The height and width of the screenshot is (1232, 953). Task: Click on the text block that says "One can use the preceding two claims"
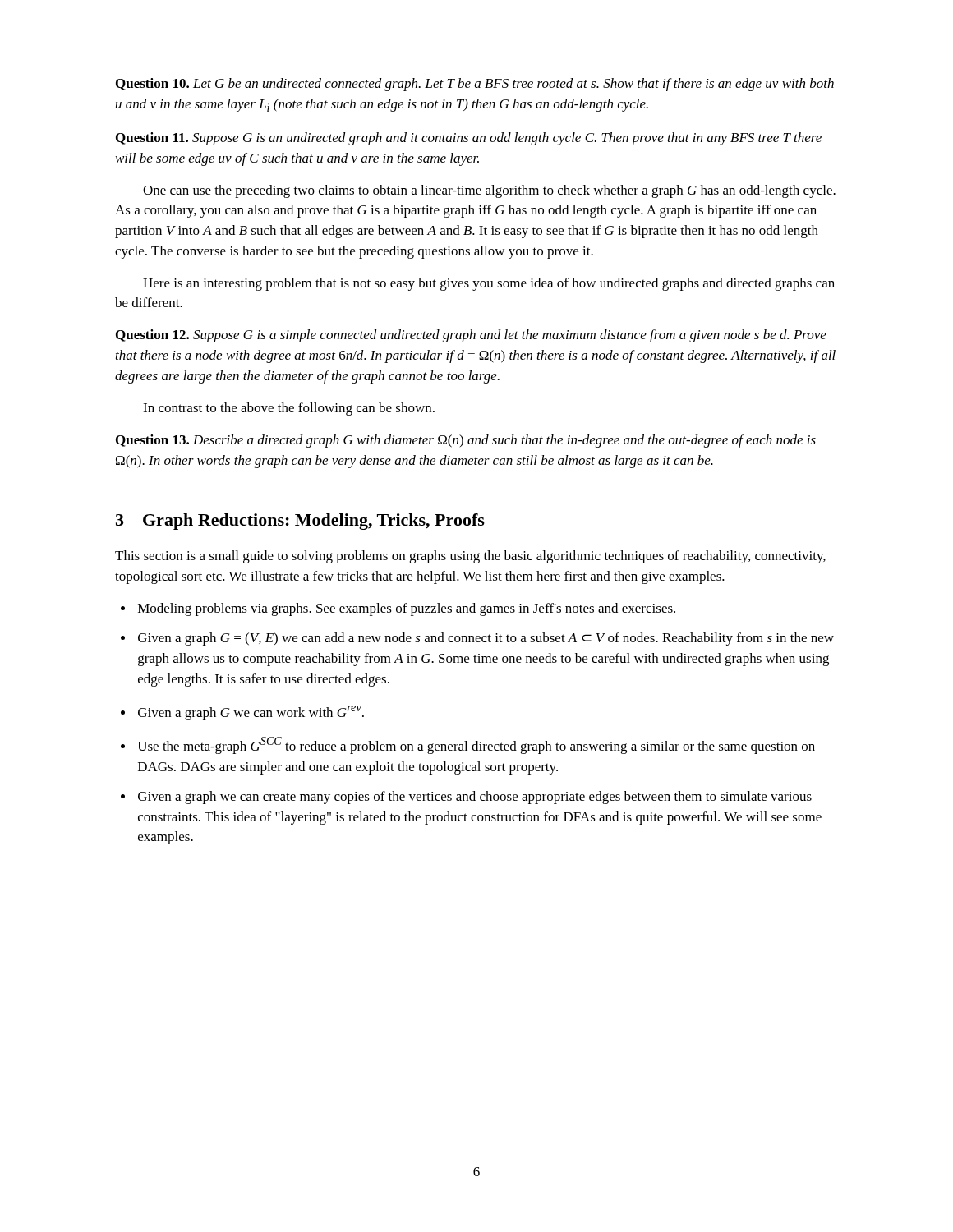pos(476,220)
